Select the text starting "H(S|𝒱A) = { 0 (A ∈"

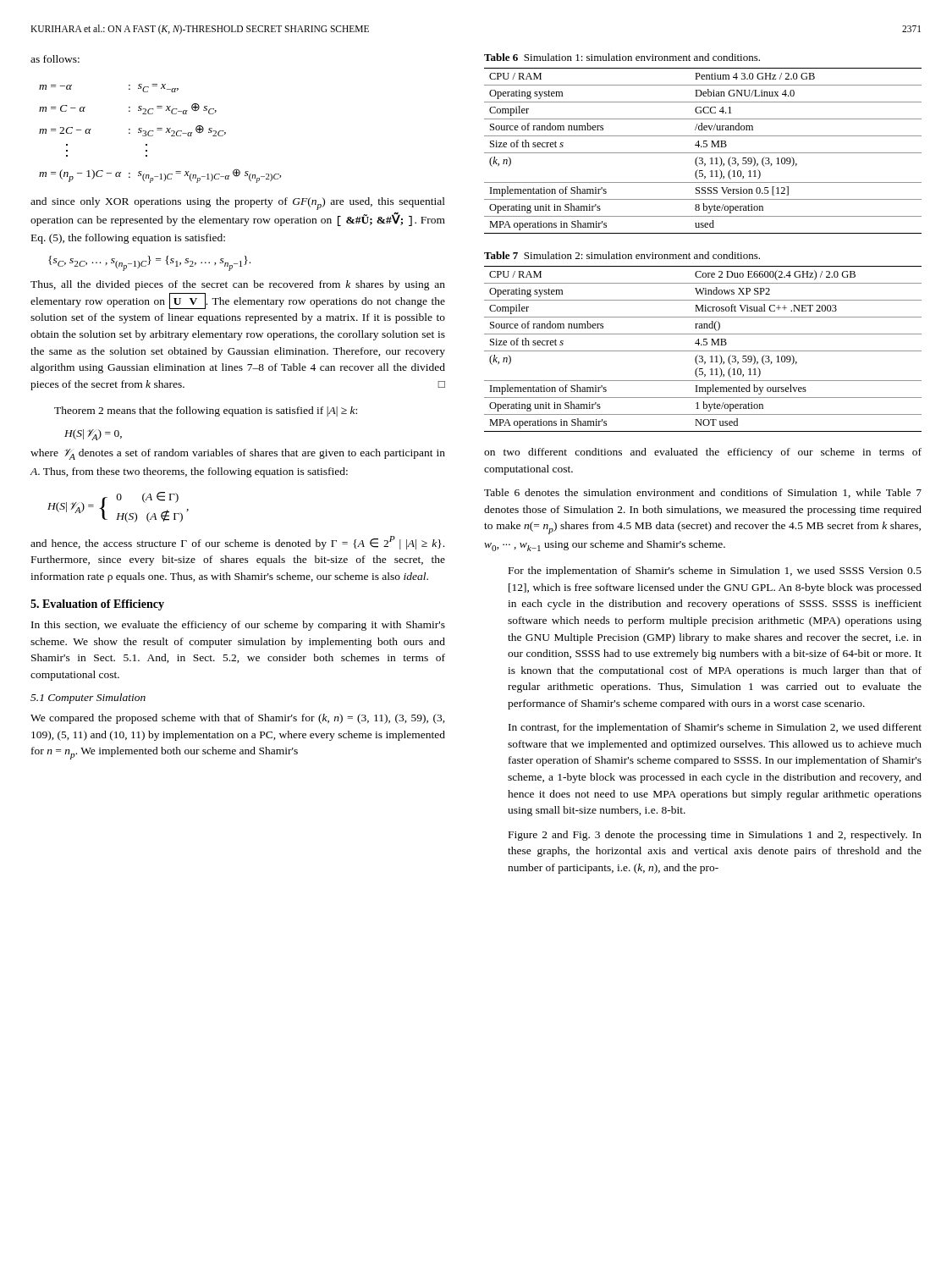tap(118, 507)
